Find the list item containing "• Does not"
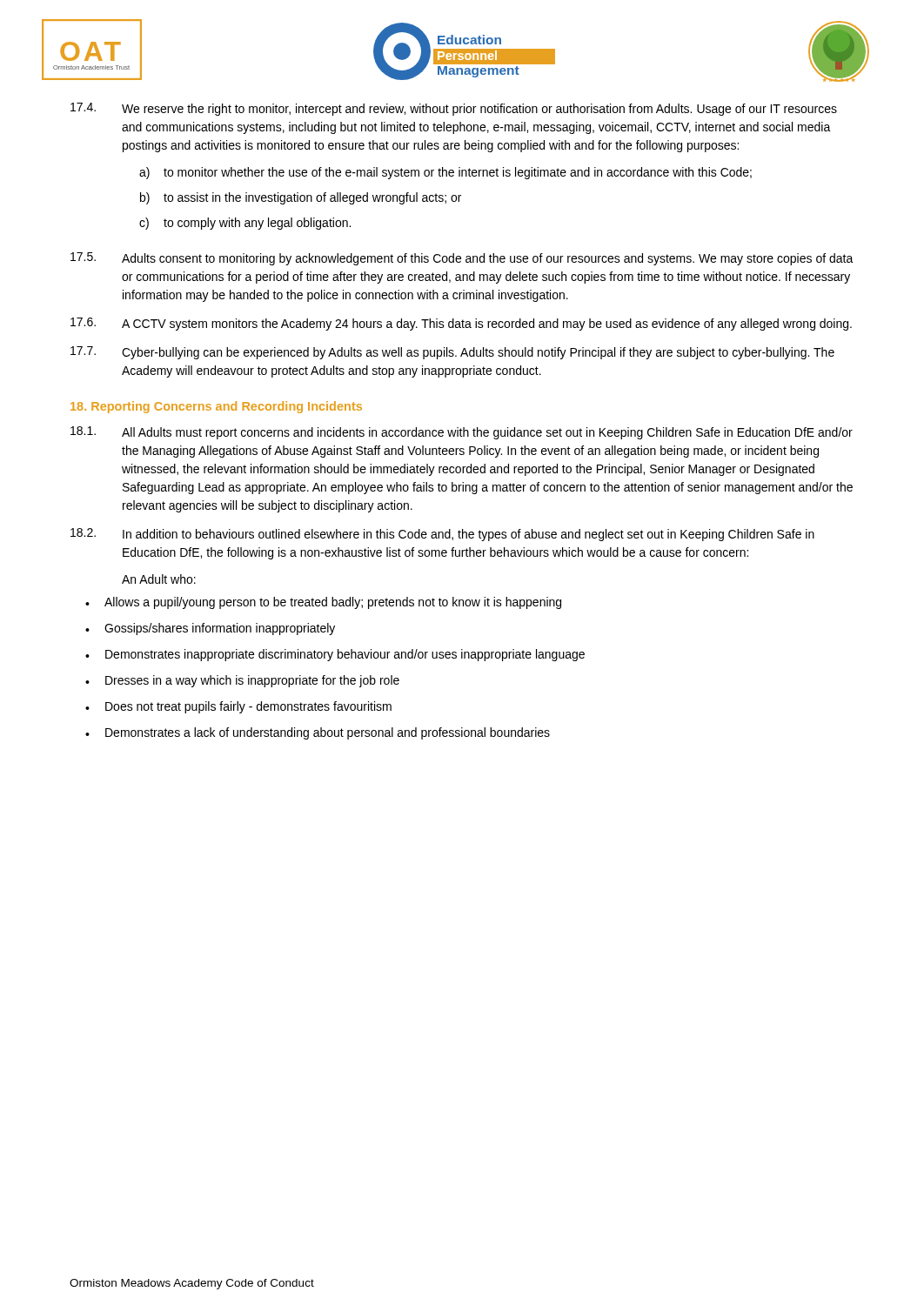Image resolution: width=924 pixels, height=1305 pixels. 239,708
